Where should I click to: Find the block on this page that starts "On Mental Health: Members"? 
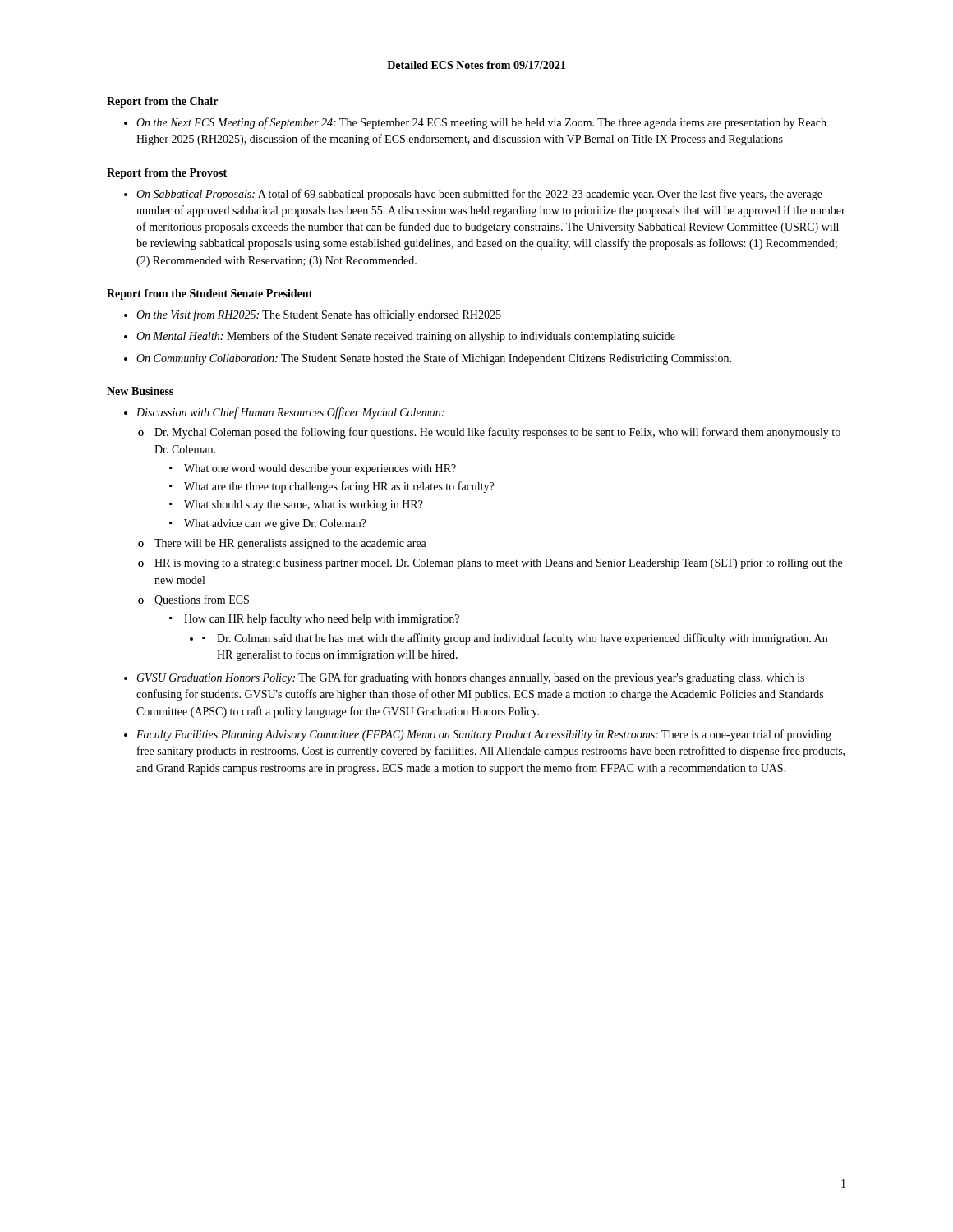click(491, 337)
